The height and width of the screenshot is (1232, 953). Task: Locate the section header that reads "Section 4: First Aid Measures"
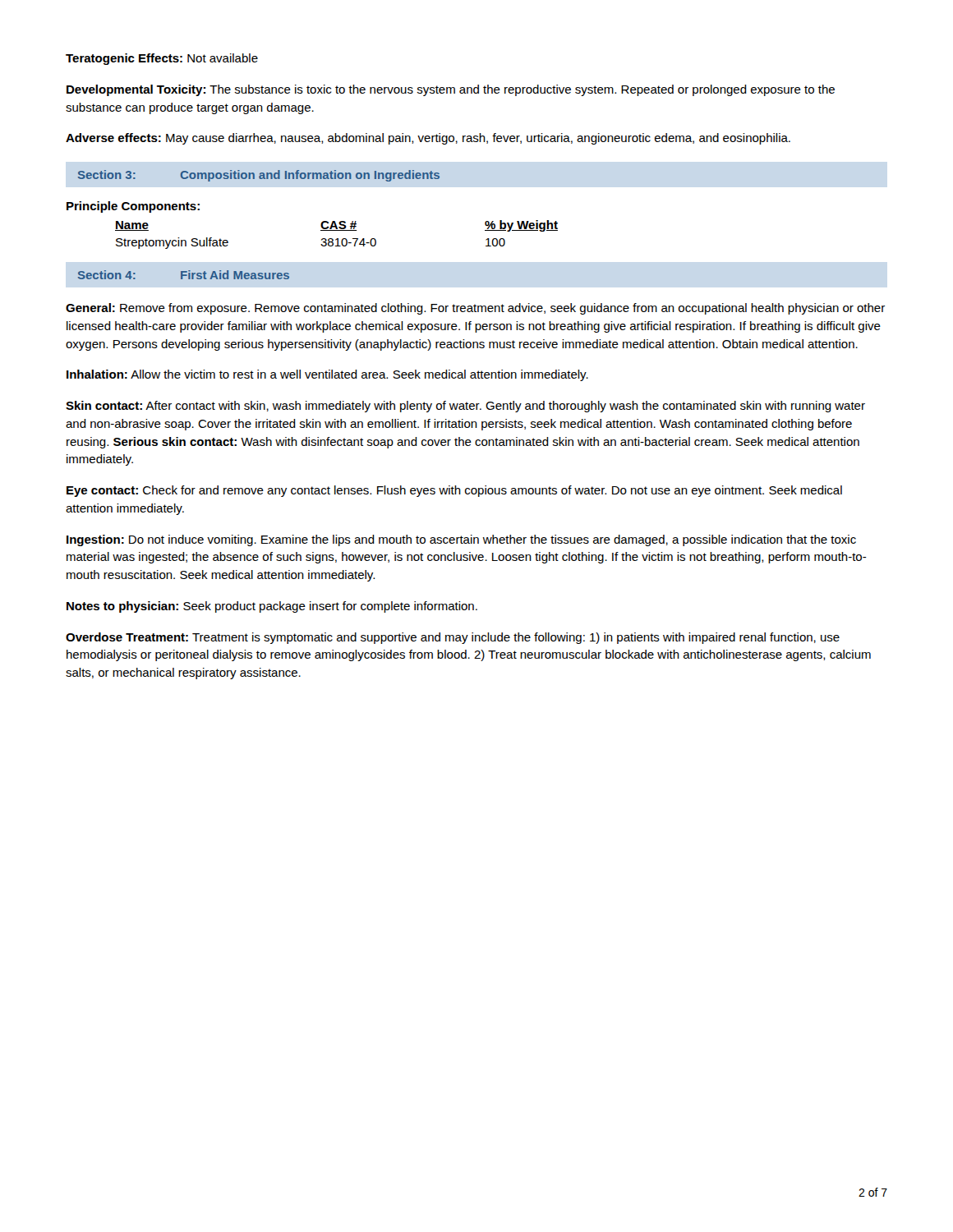pyautogui.click(x=183, y=275)
